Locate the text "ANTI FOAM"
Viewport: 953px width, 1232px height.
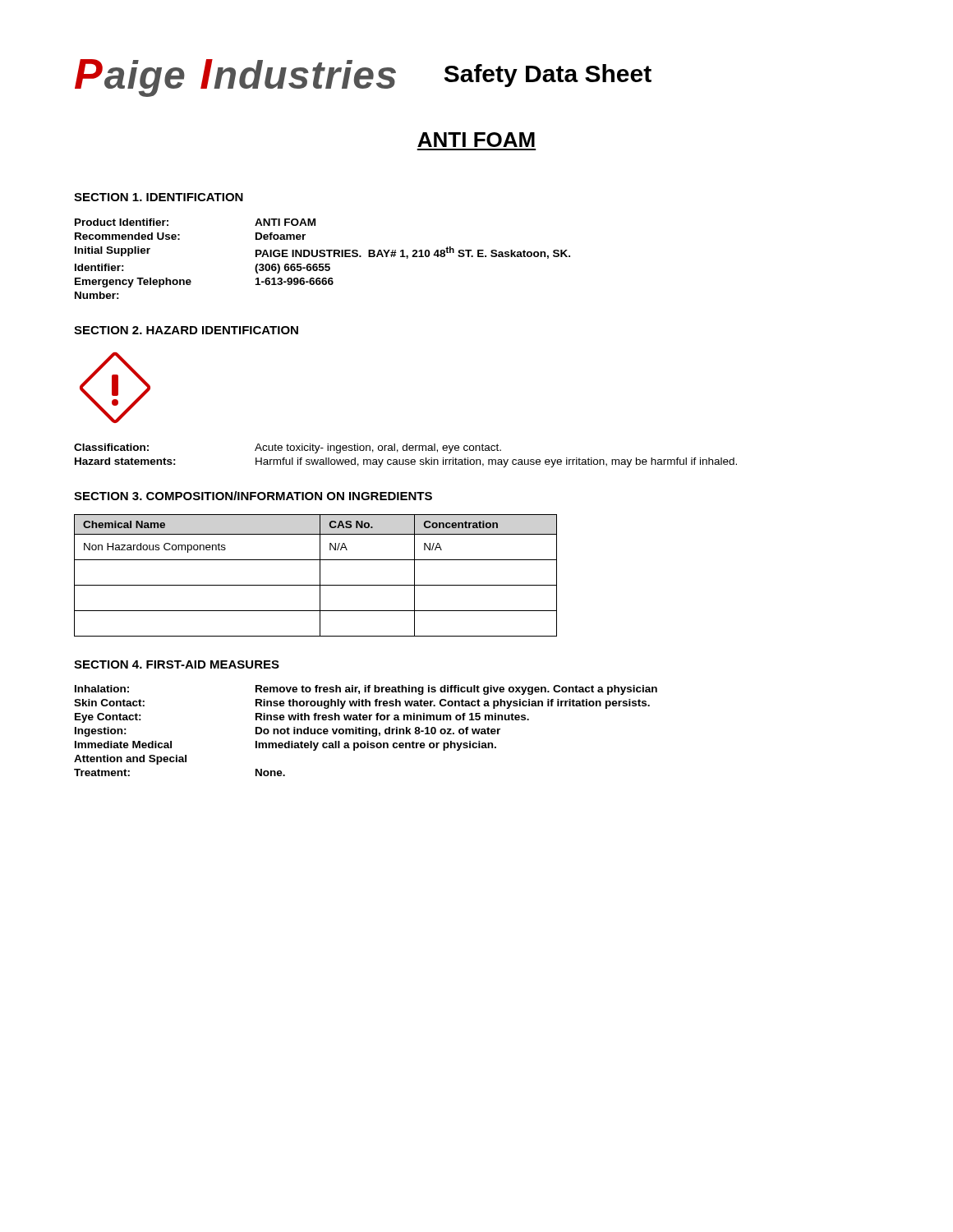click(476, 140)
